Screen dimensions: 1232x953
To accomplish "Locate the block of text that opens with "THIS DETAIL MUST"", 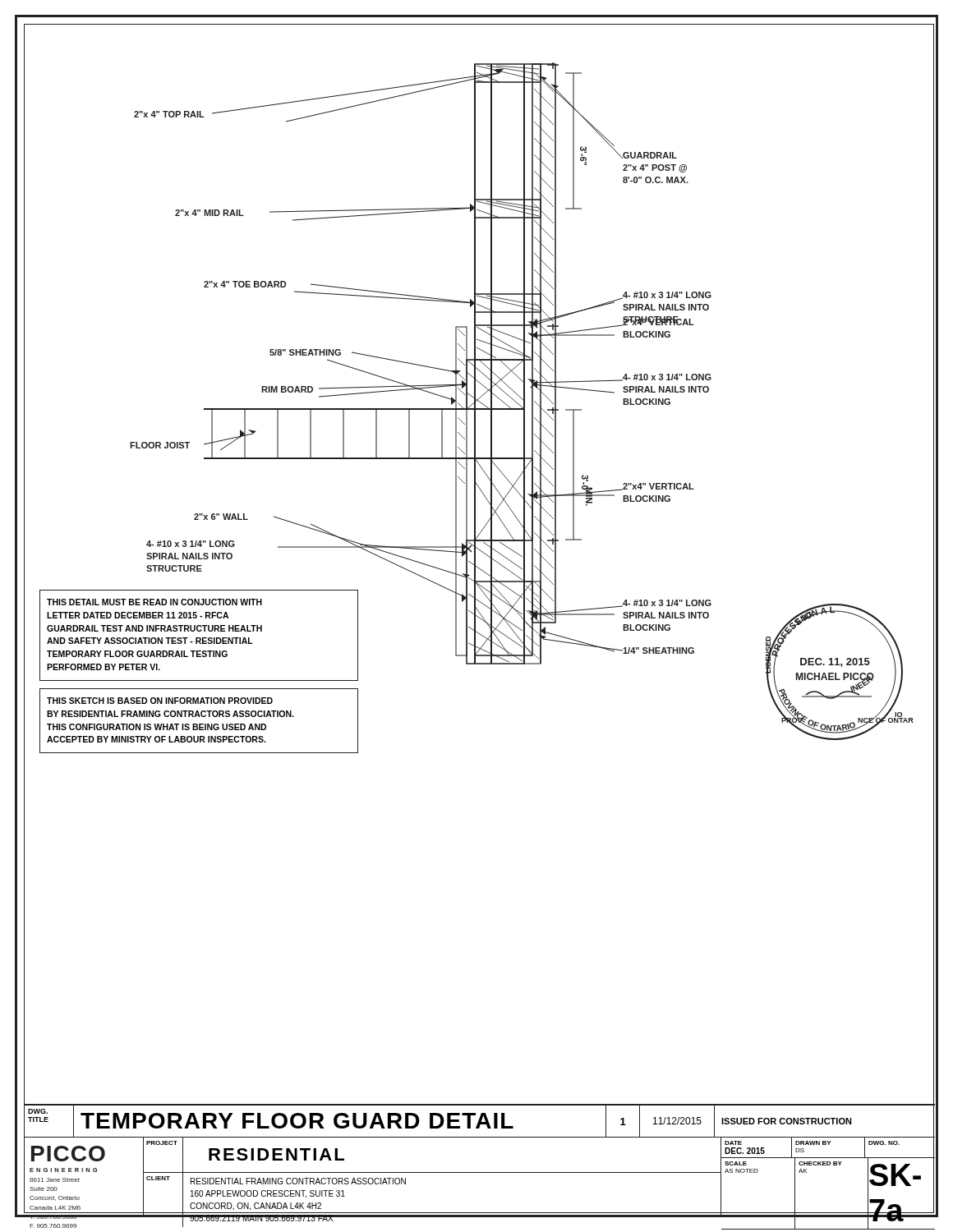I will (155, 634).
